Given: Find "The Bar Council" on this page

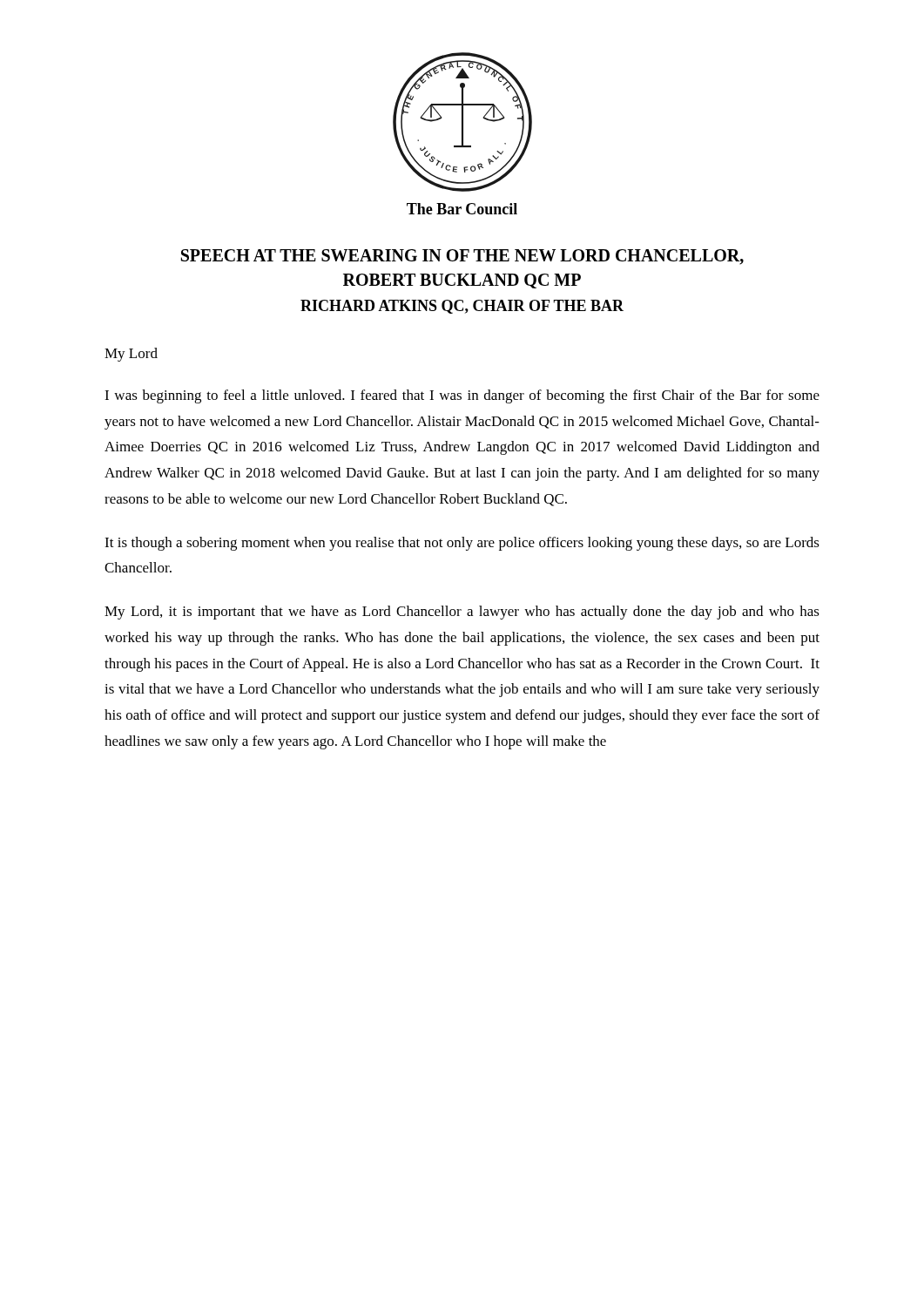Looking at the screenshot, I should (462, 209).
